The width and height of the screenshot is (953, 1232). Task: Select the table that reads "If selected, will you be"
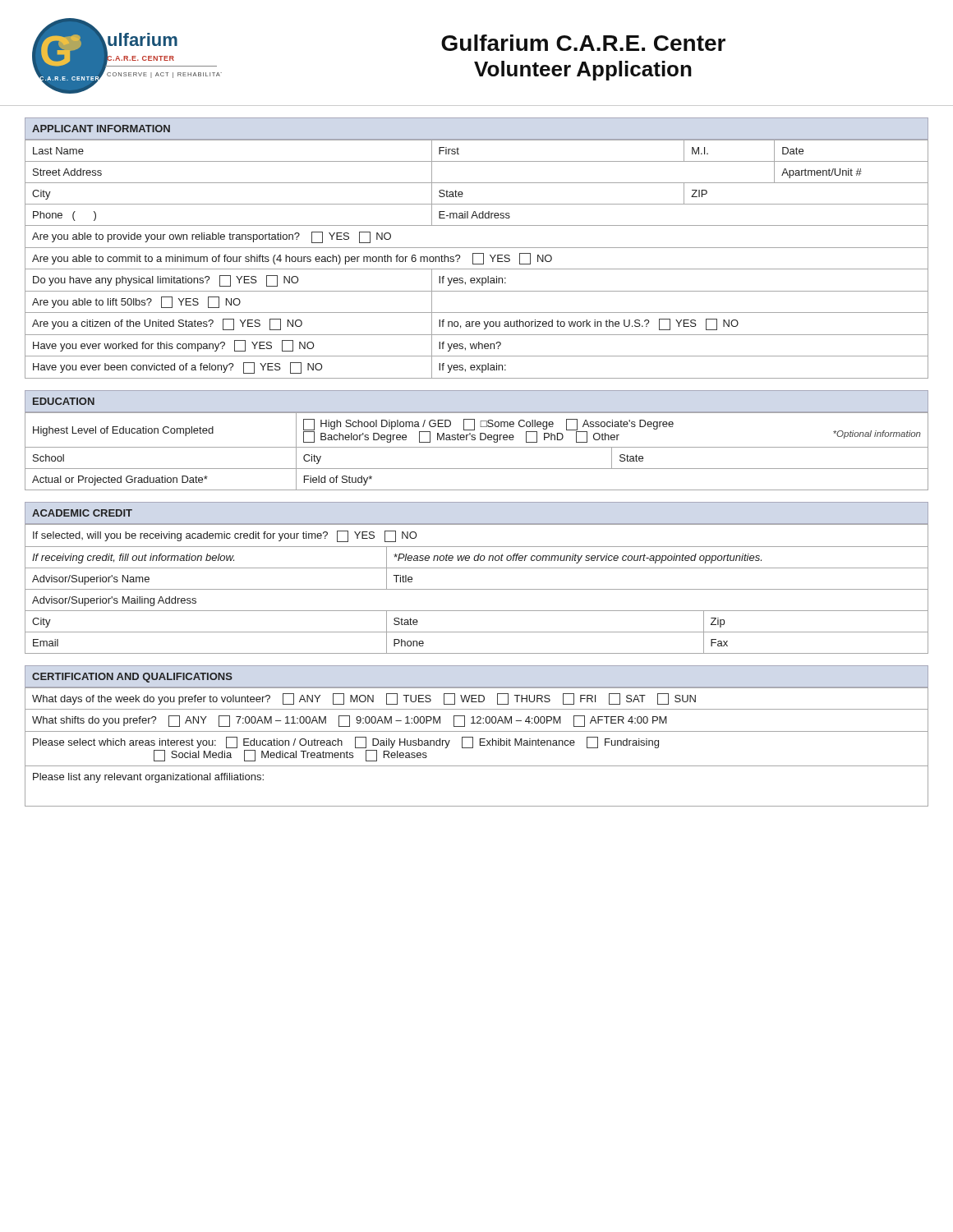point(476,589)
